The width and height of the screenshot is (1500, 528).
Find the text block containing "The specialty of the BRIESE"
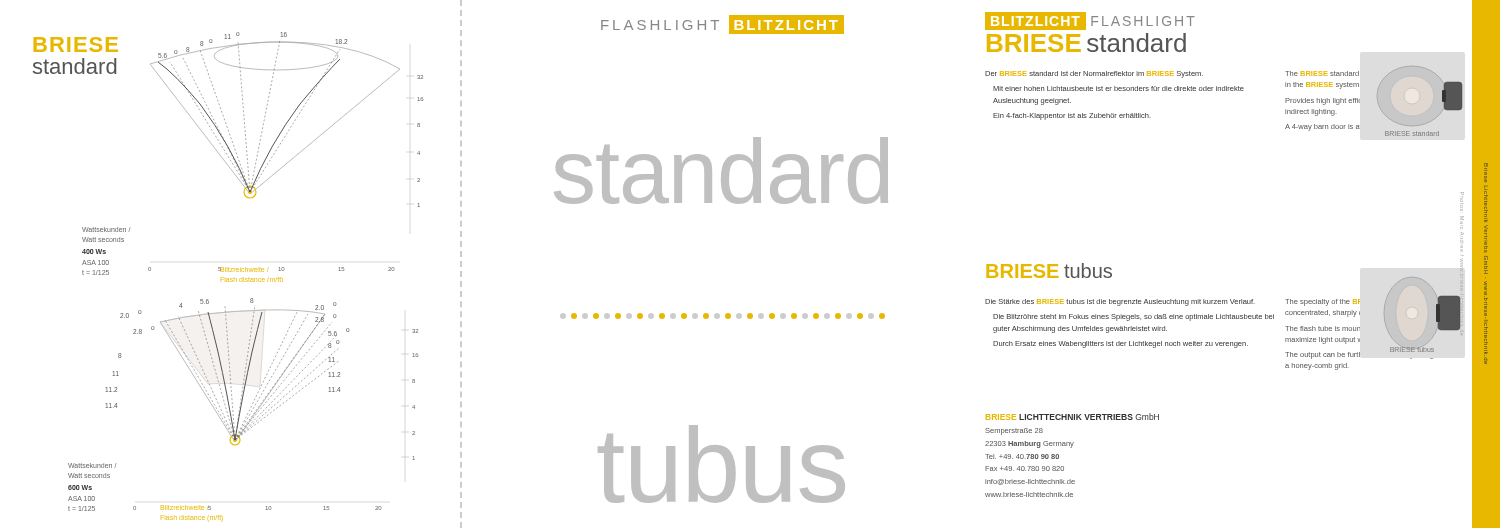[x=1360, y=334]
